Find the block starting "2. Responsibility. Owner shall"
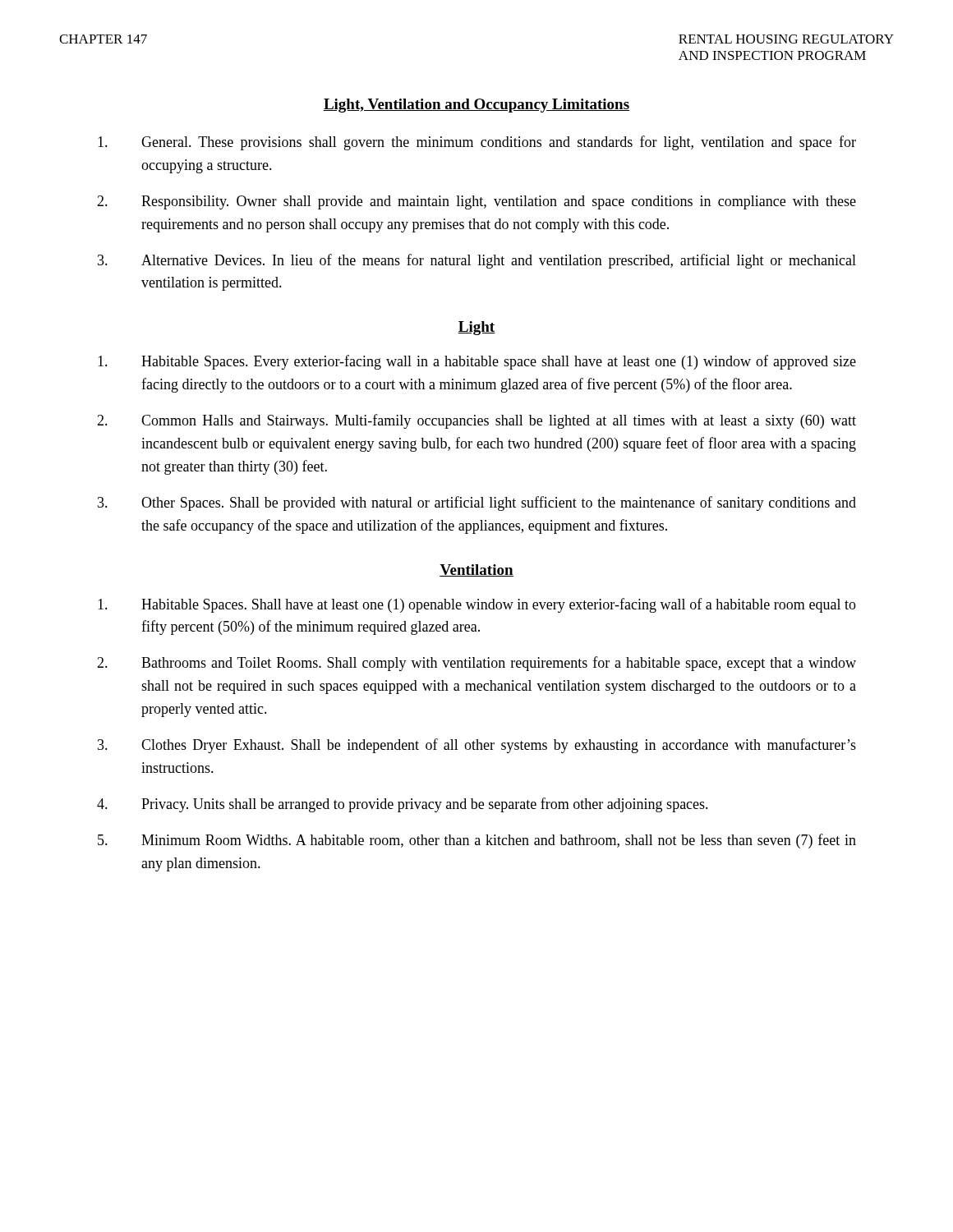Viewport: 953px width, 1232px height. [476, 213]
